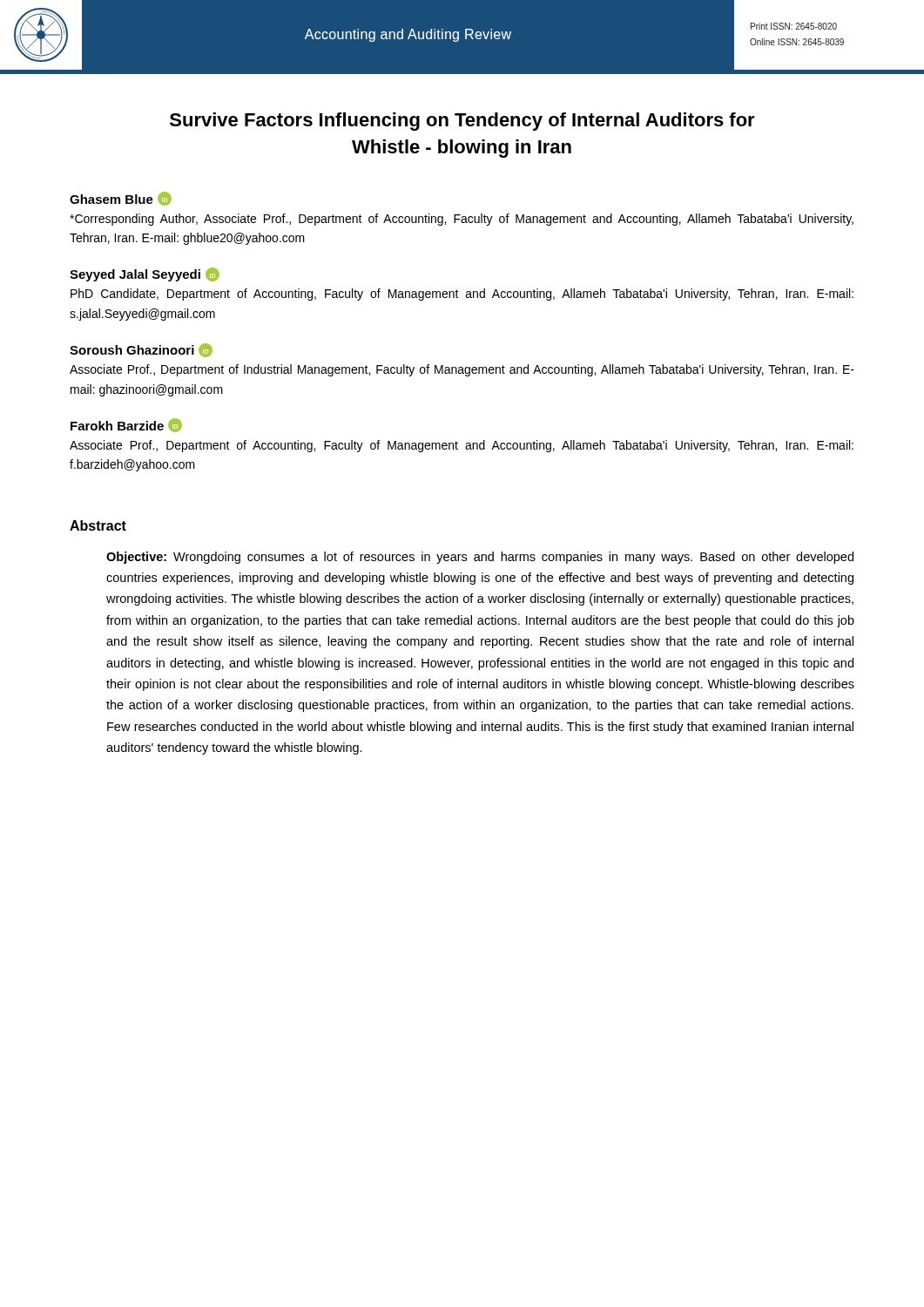This screenshot has height=1307, width=924.
Task: Locate the block of text that opens with "Seyyed Jalal Seyyedi iD PhD"
Action: 462,295
